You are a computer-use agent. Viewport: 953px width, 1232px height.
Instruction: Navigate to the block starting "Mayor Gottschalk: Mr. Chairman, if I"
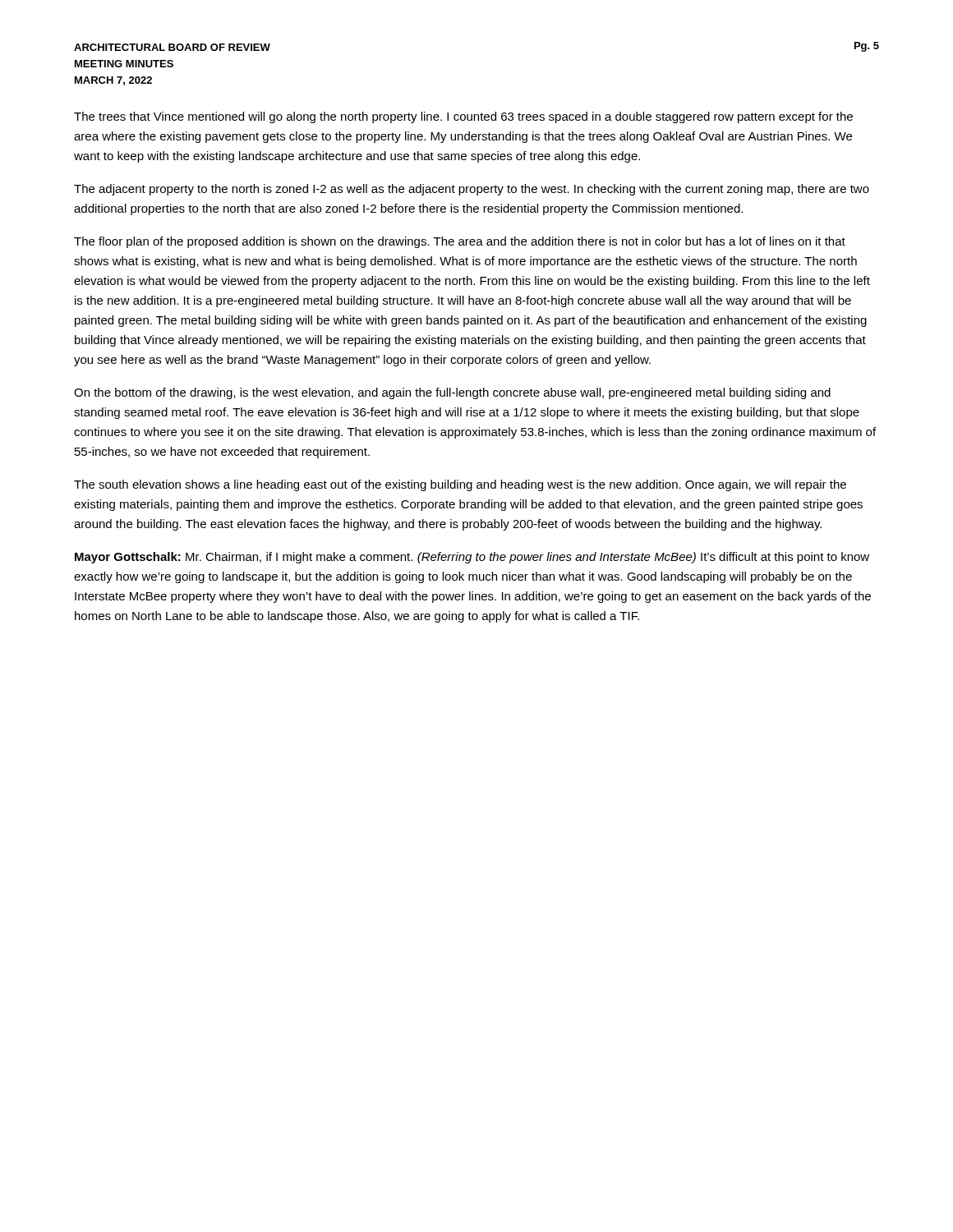[x=473, y=586]
